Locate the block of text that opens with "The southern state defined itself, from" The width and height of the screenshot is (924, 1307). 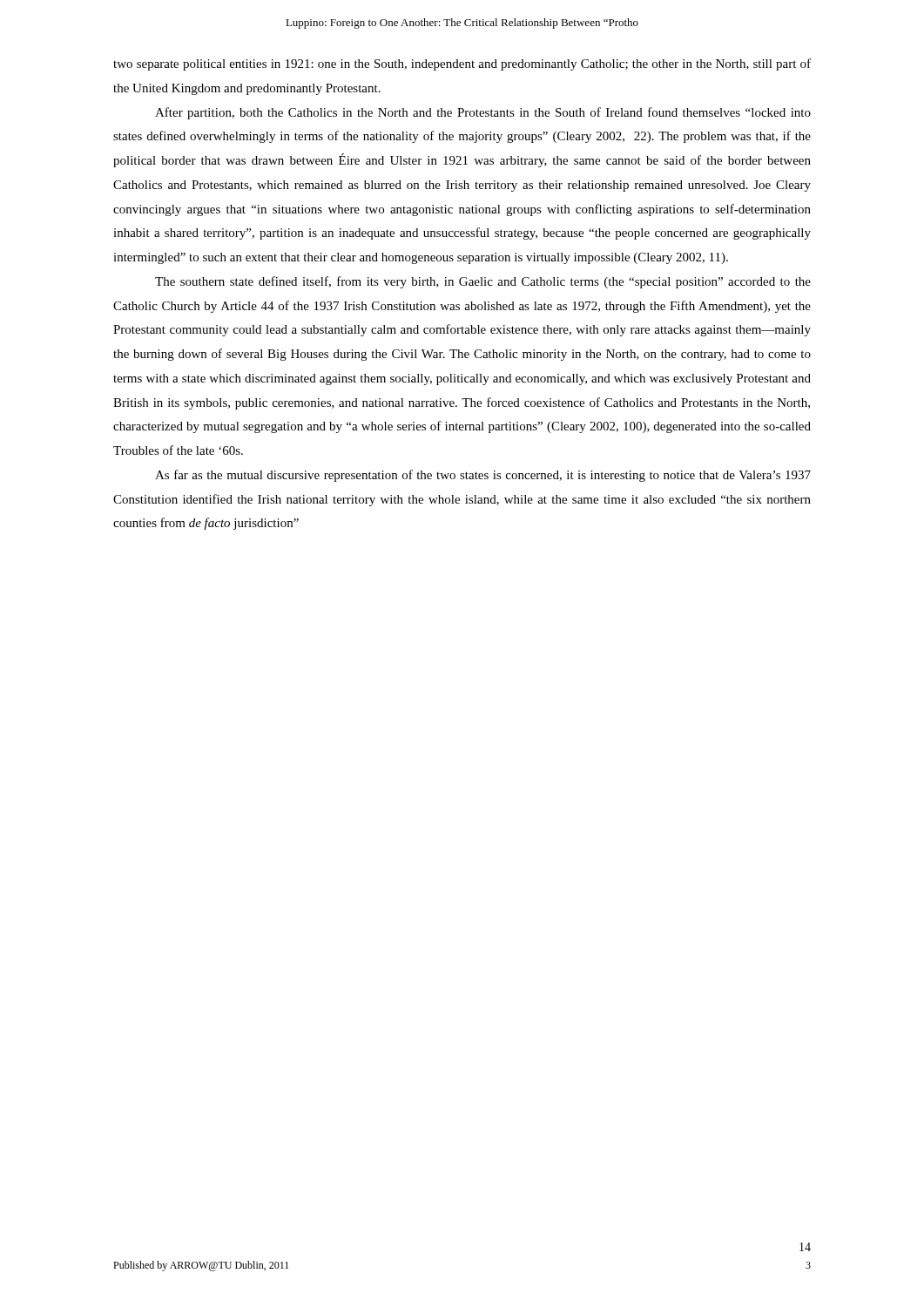tap(462, 366)
